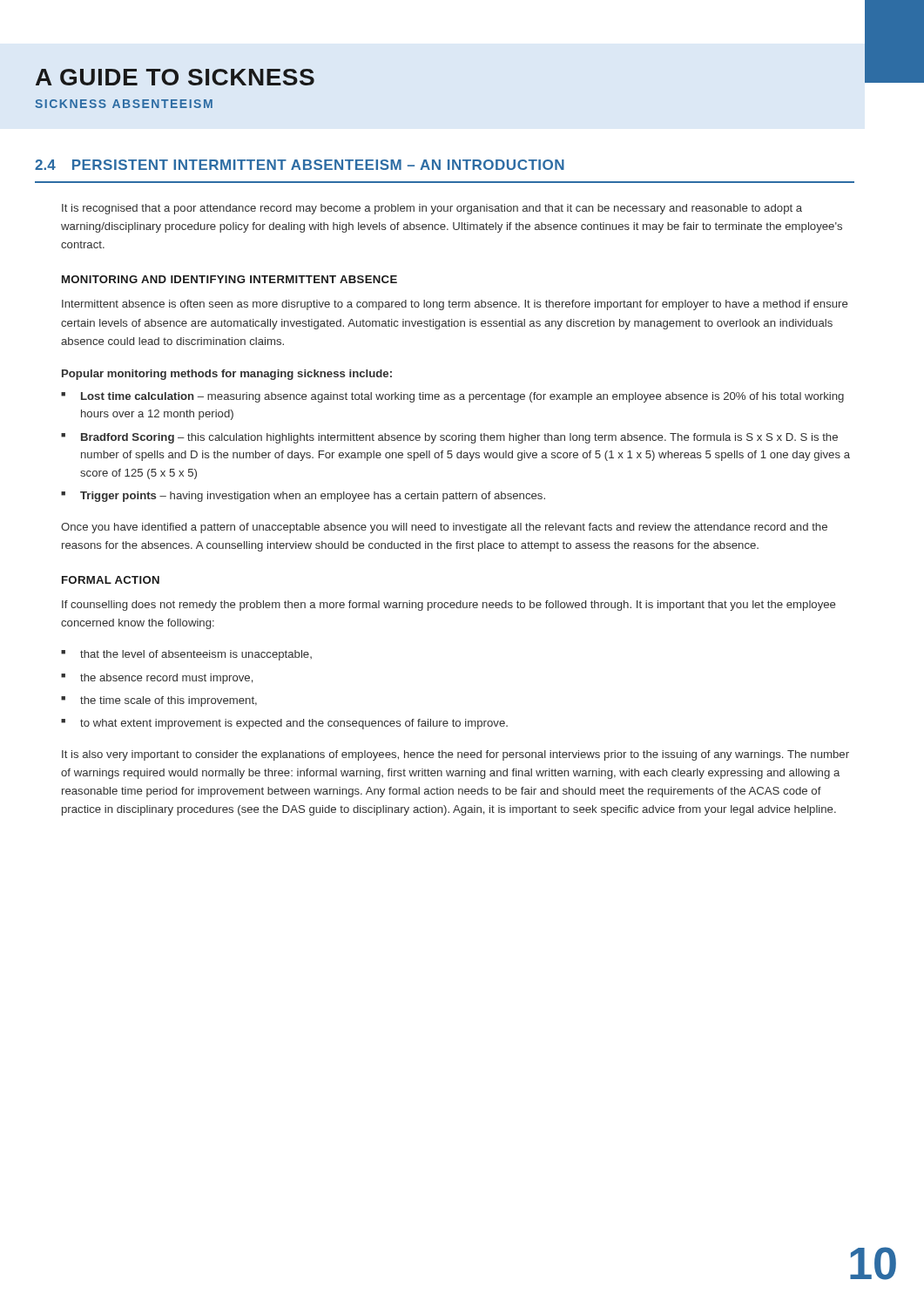Locate the list item with the text "to what extent improvement"
The image size is (924, 1307).
click(294, 723)
